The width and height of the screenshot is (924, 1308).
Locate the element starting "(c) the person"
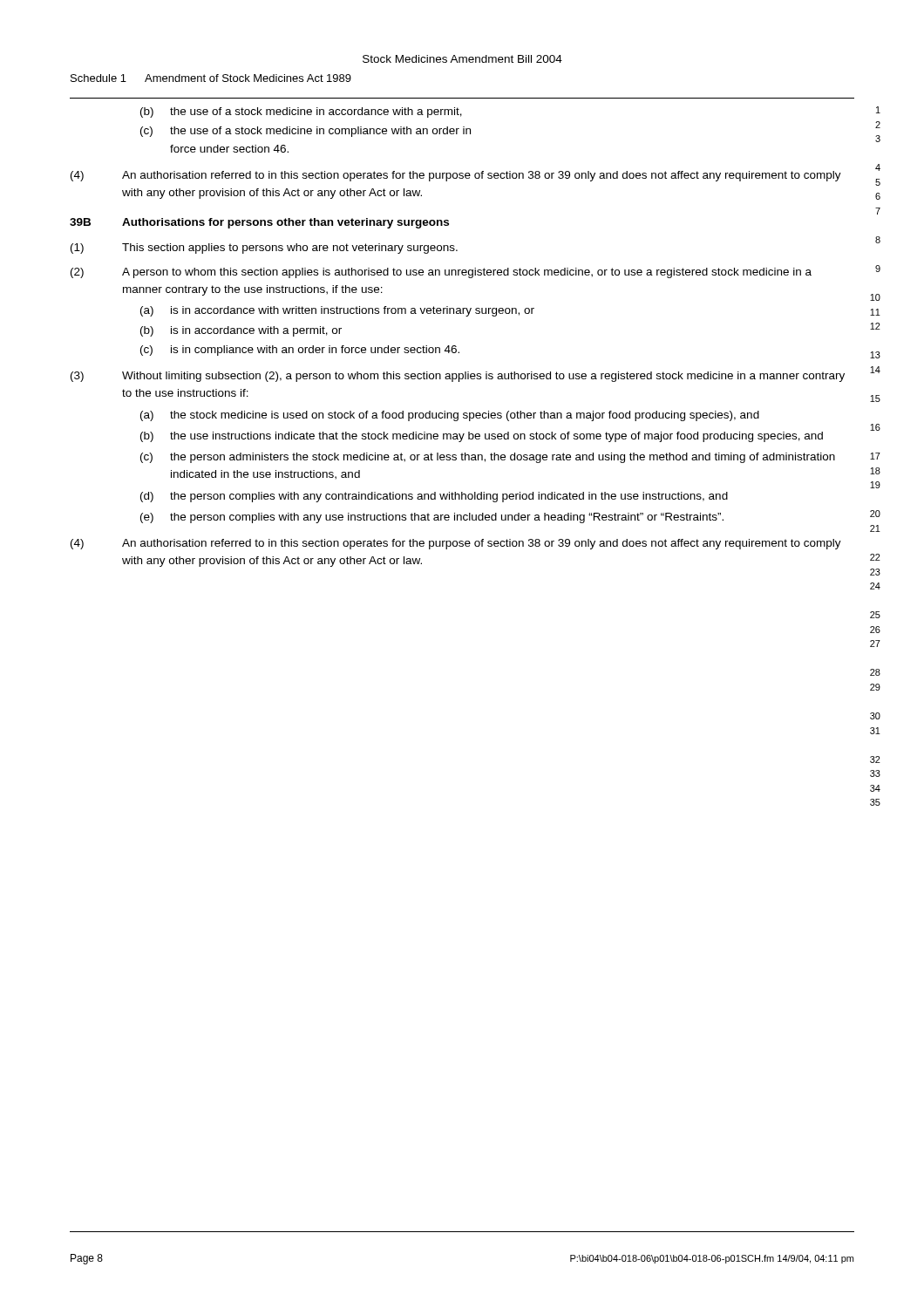point(497,466)
